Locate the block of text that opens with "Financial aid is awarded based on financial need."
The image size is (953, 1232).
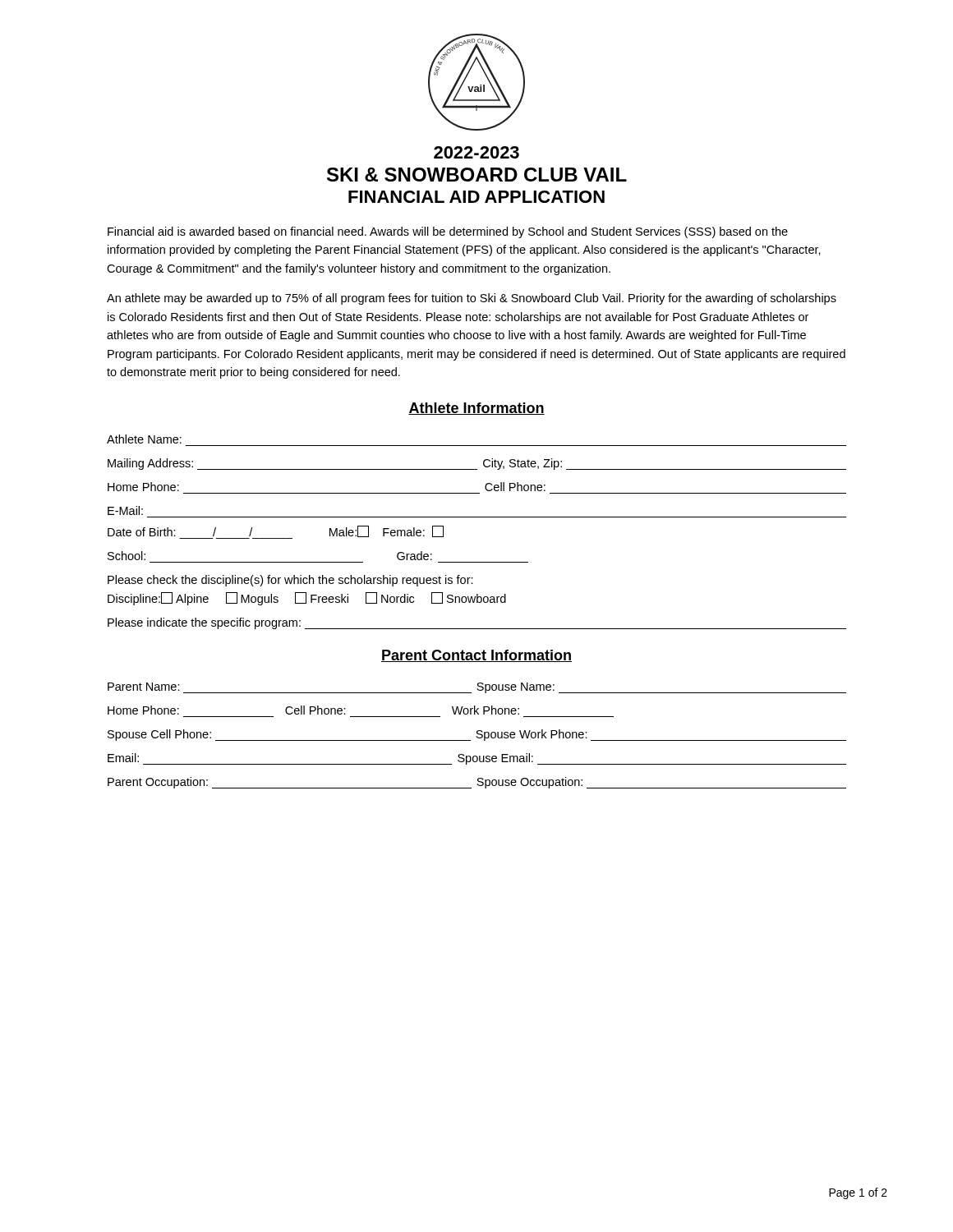click(464, 250)
